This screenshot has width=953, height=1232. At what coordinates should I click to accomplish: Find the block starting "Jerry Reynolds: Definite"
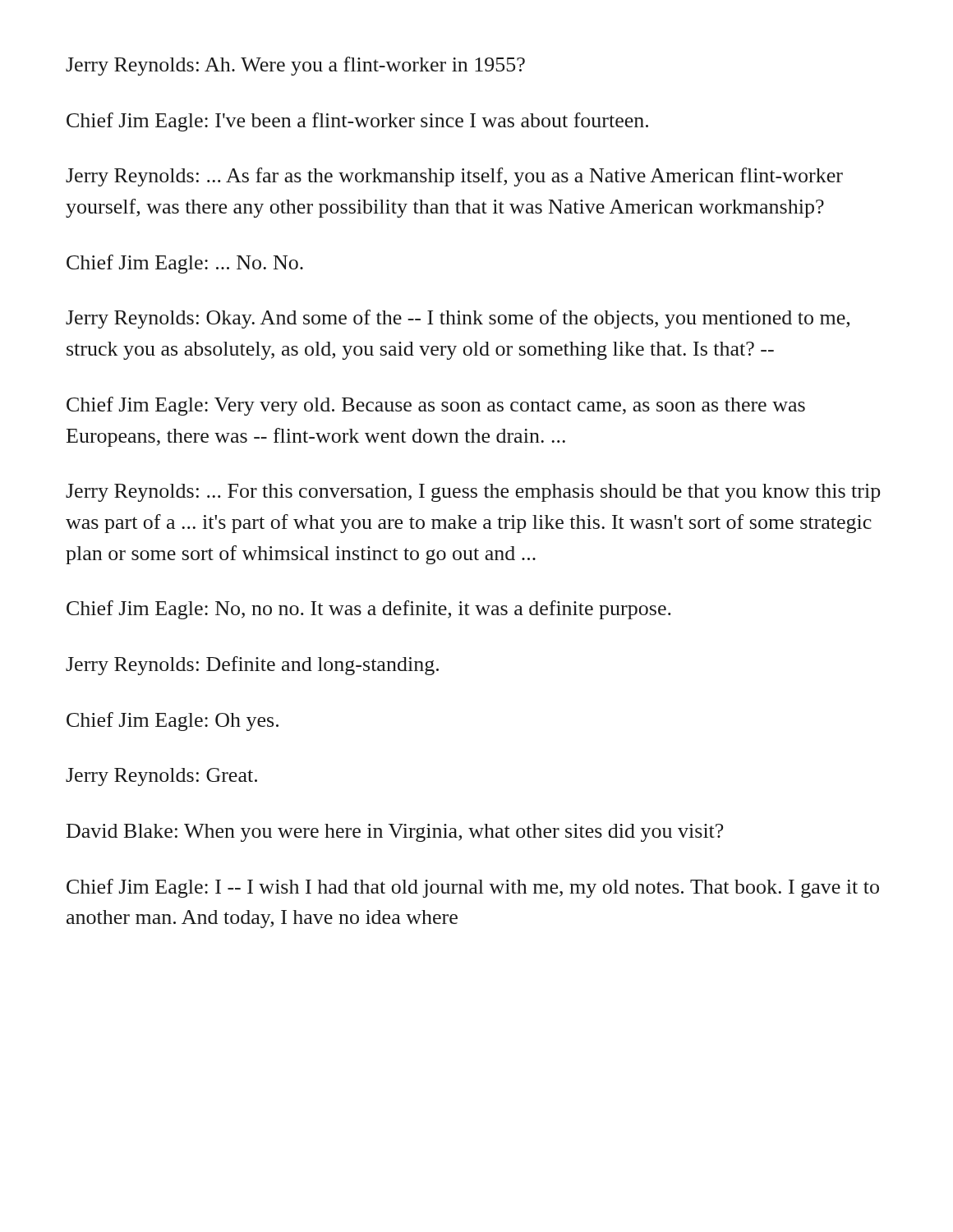click(253, 664)
